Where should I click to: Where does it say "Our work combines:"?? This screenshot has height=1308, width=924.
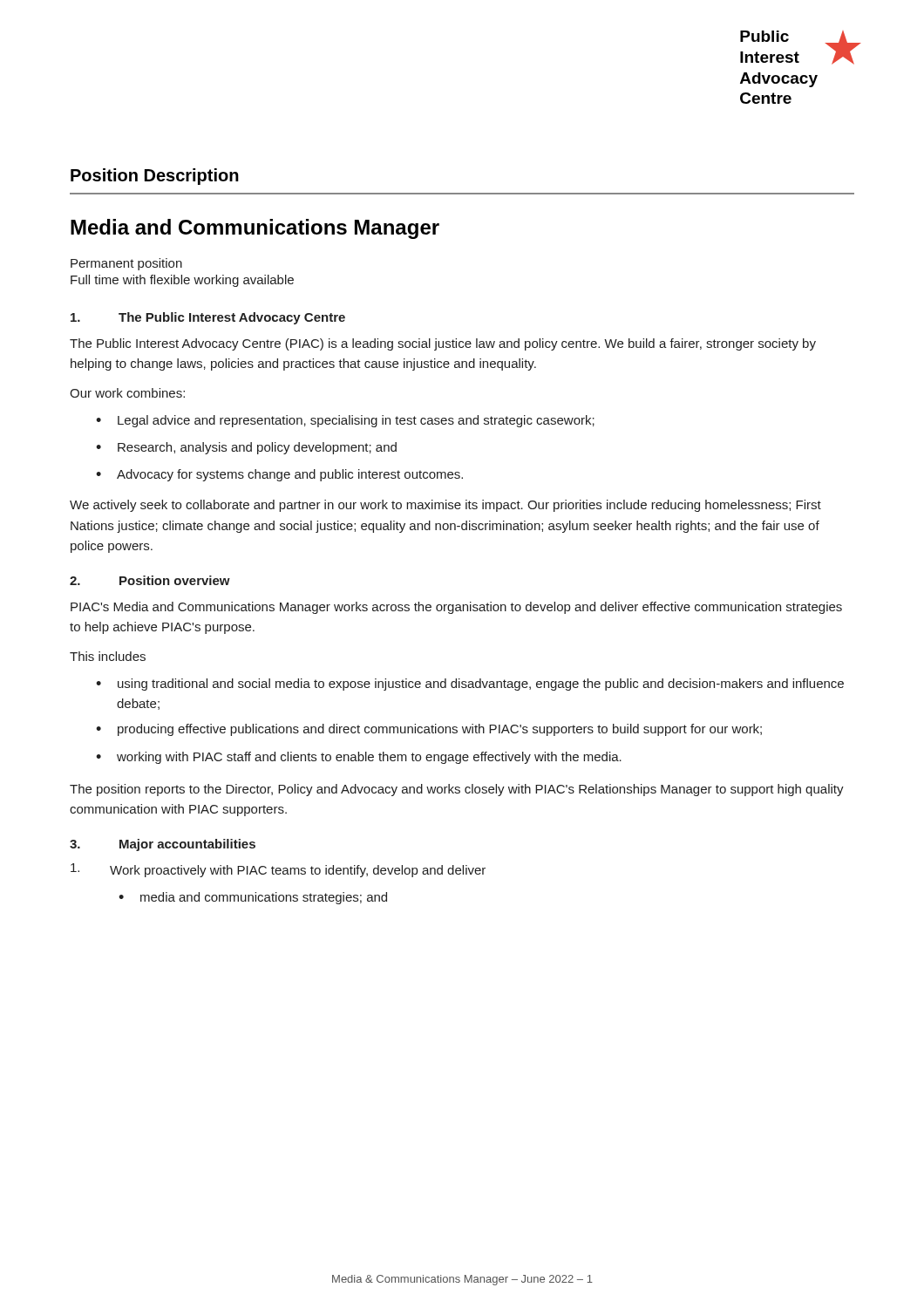(x=128, y=392)
